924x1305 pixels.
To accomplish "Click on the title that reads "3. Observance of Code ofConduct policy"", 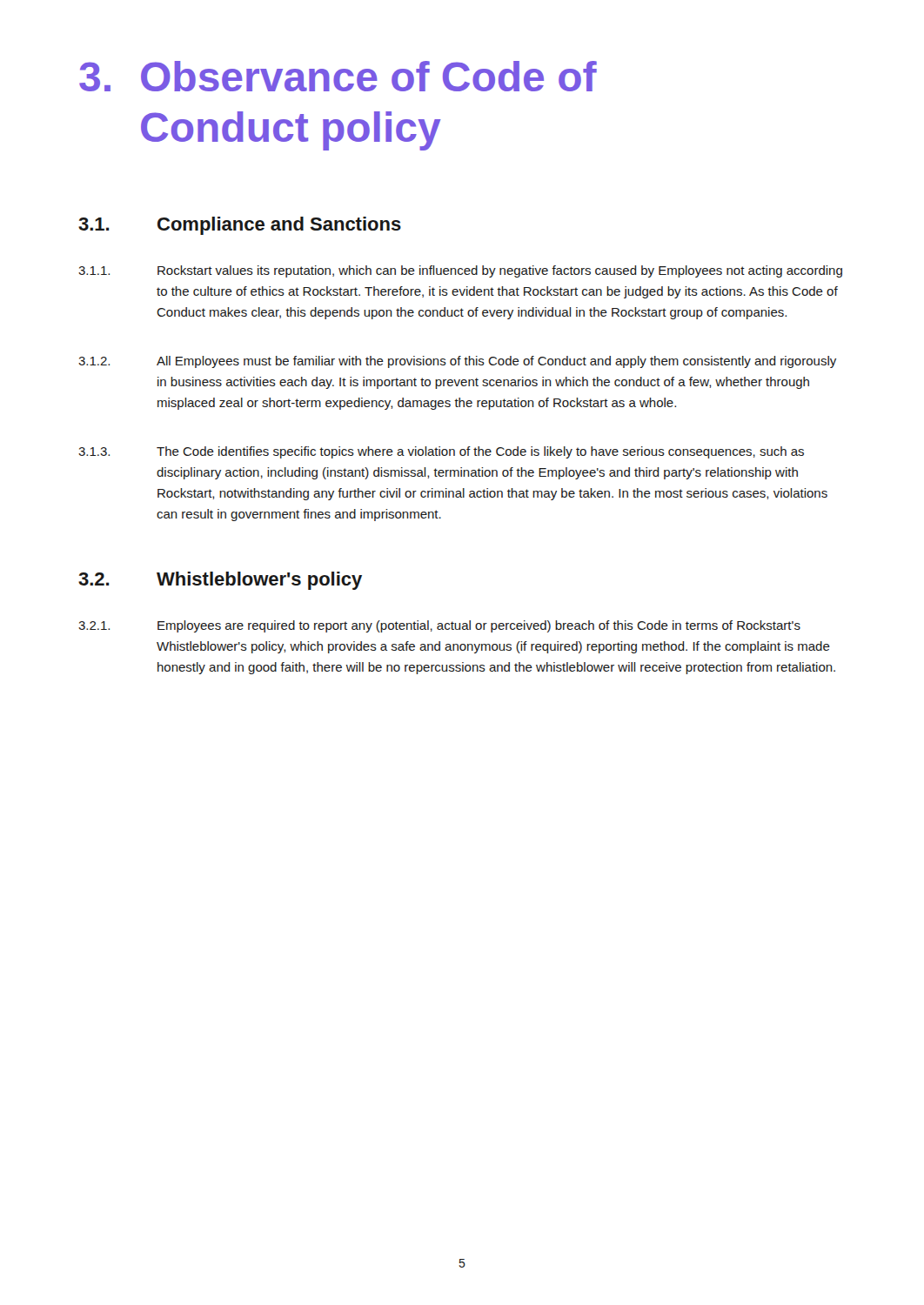I will click(337, 102).
